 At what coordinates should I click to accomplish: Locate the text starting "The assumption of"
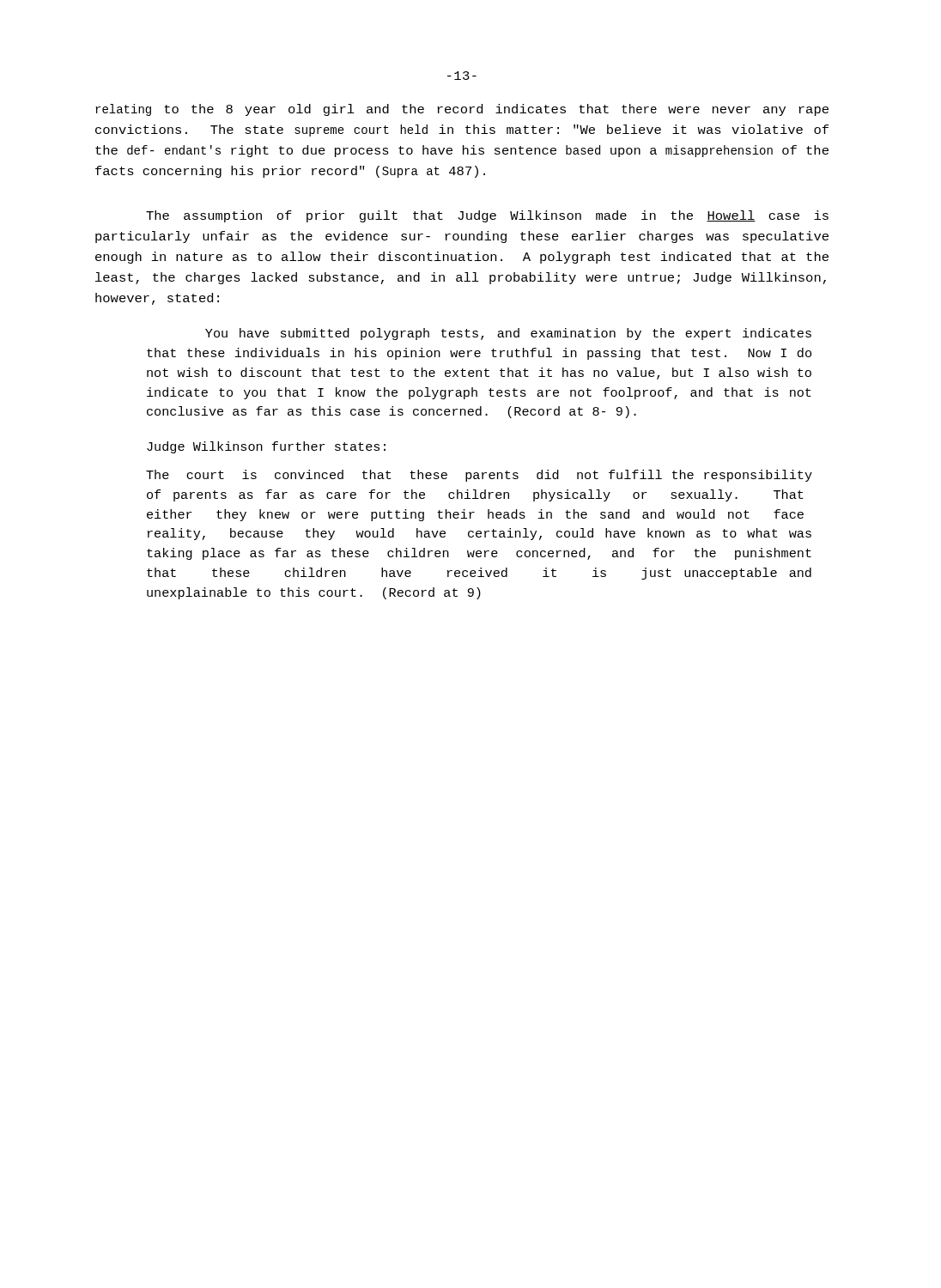[x=462, y=258]
